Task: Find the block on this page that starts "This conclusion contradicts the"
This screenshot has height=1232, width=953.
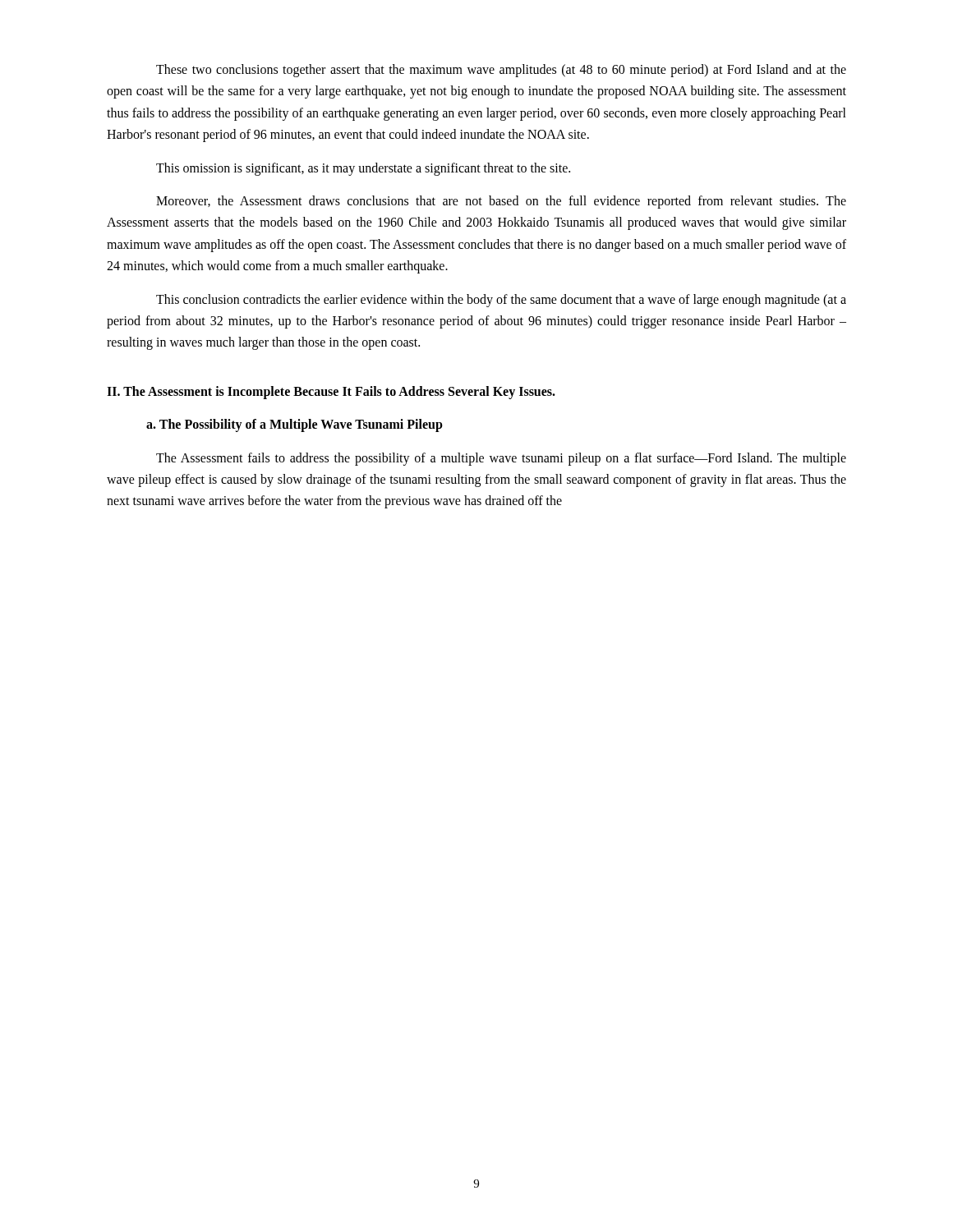Action: 476,321
